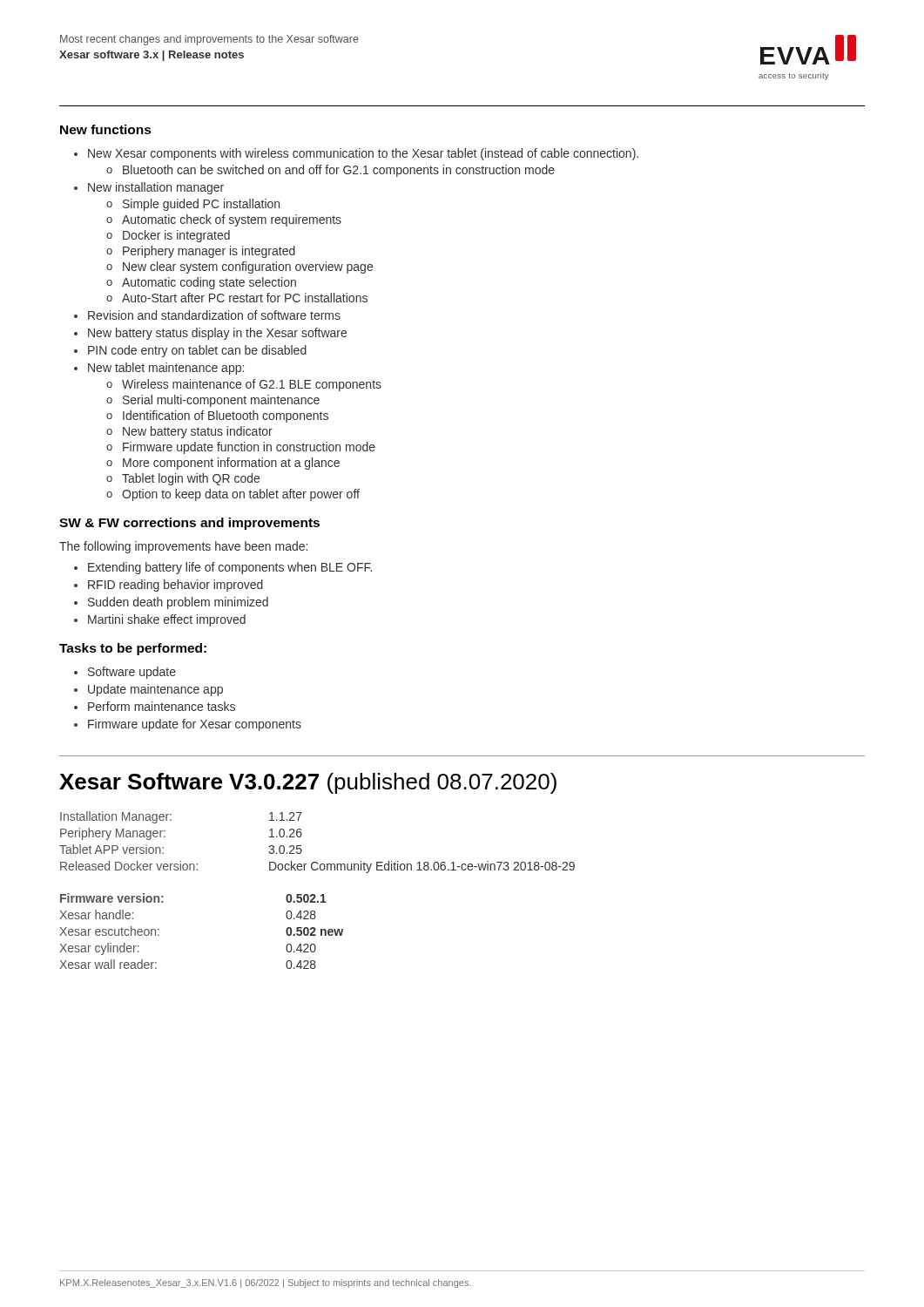Locate the list item containing "PIN code entry on tablet can"
The width and height of the screenshot is (924, 1307).
coord(197,351)
